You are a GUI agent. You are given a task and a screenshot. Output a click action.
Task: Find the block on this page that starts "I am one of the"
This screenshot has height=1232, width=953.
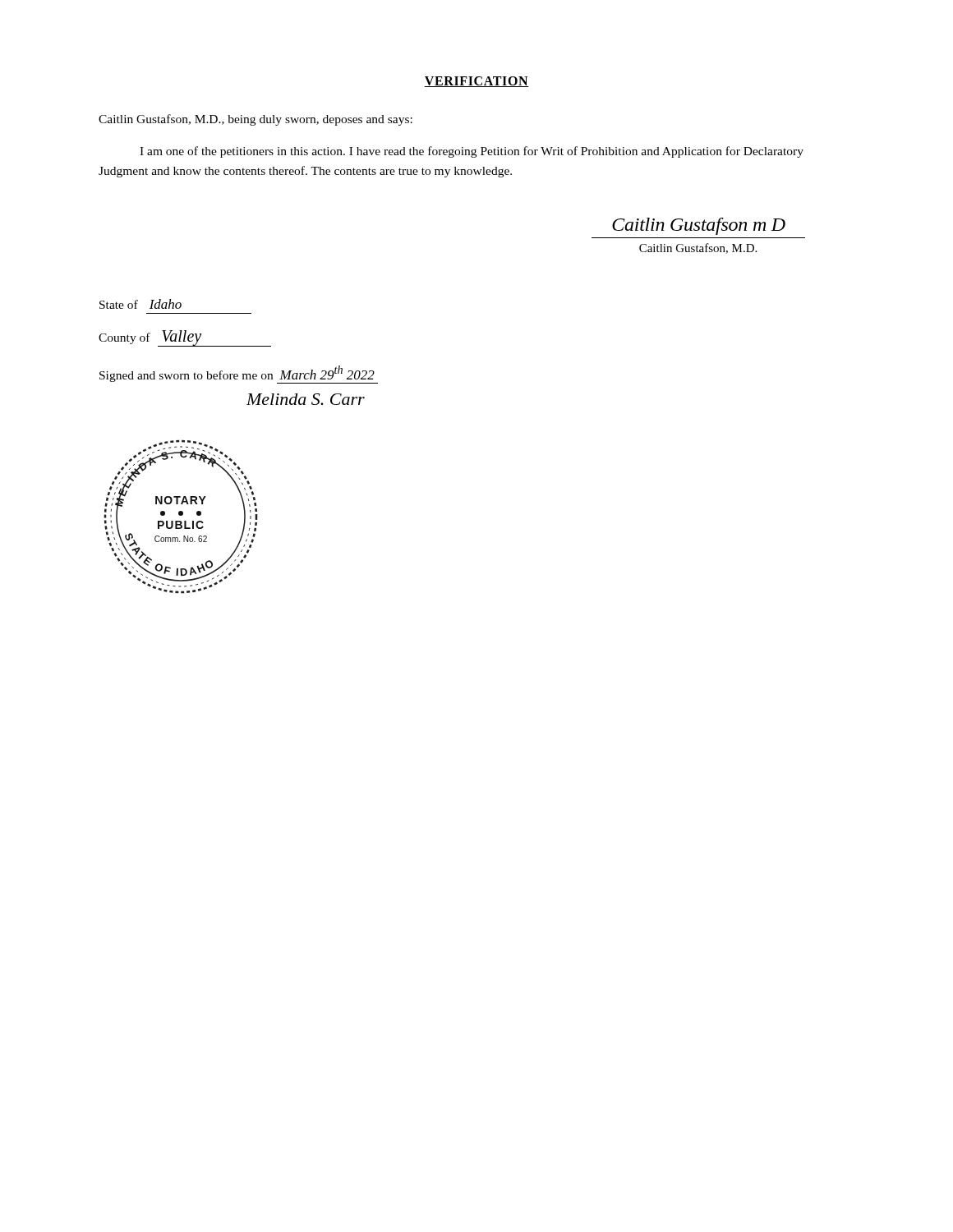[x=451, y=161]
